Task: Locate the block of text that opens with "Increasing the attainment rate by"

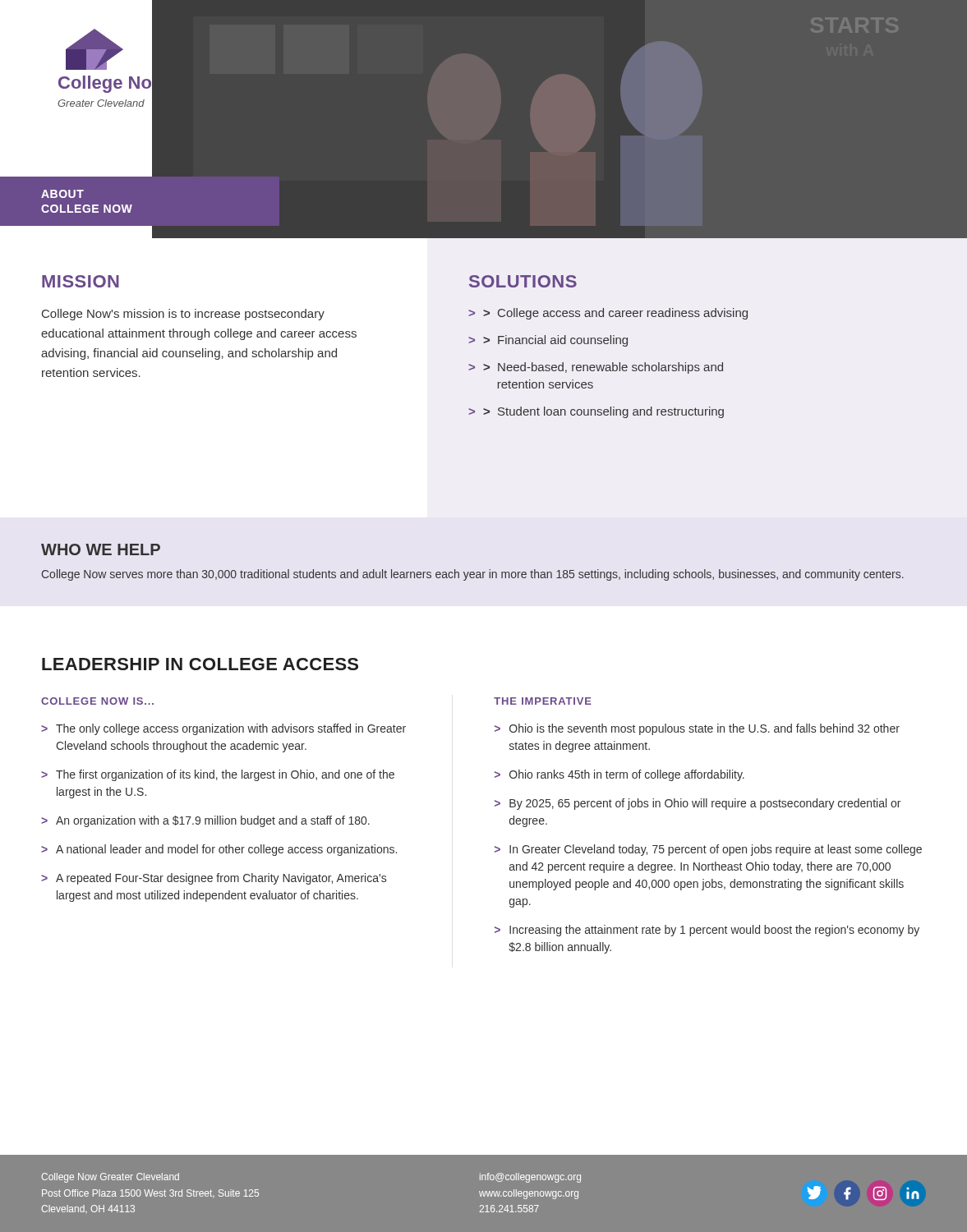Action: point(714,938)
